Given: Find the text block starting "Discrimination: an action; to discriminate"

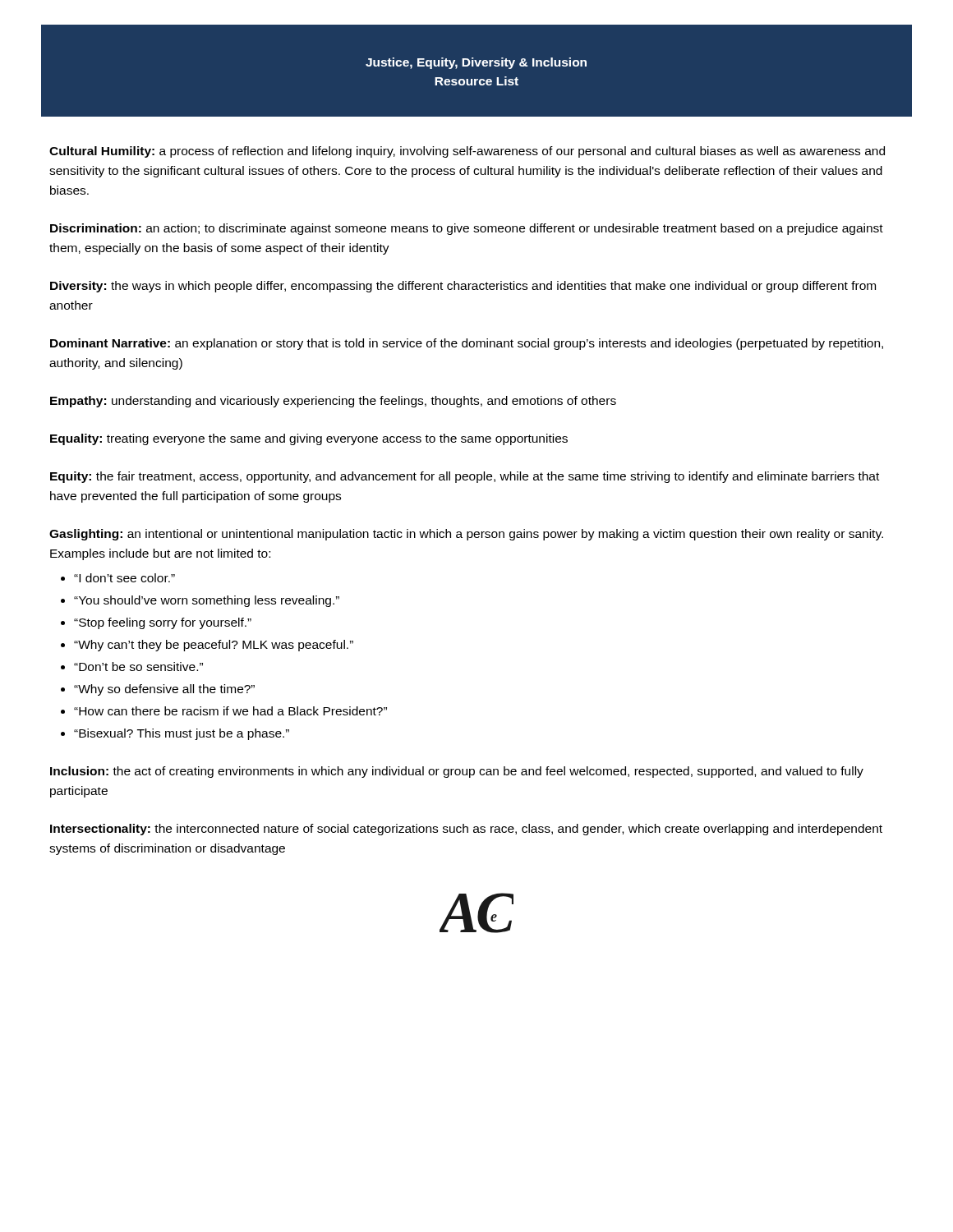Looking at the screenshot, I should pyautogui.click(x=476, y=238).
